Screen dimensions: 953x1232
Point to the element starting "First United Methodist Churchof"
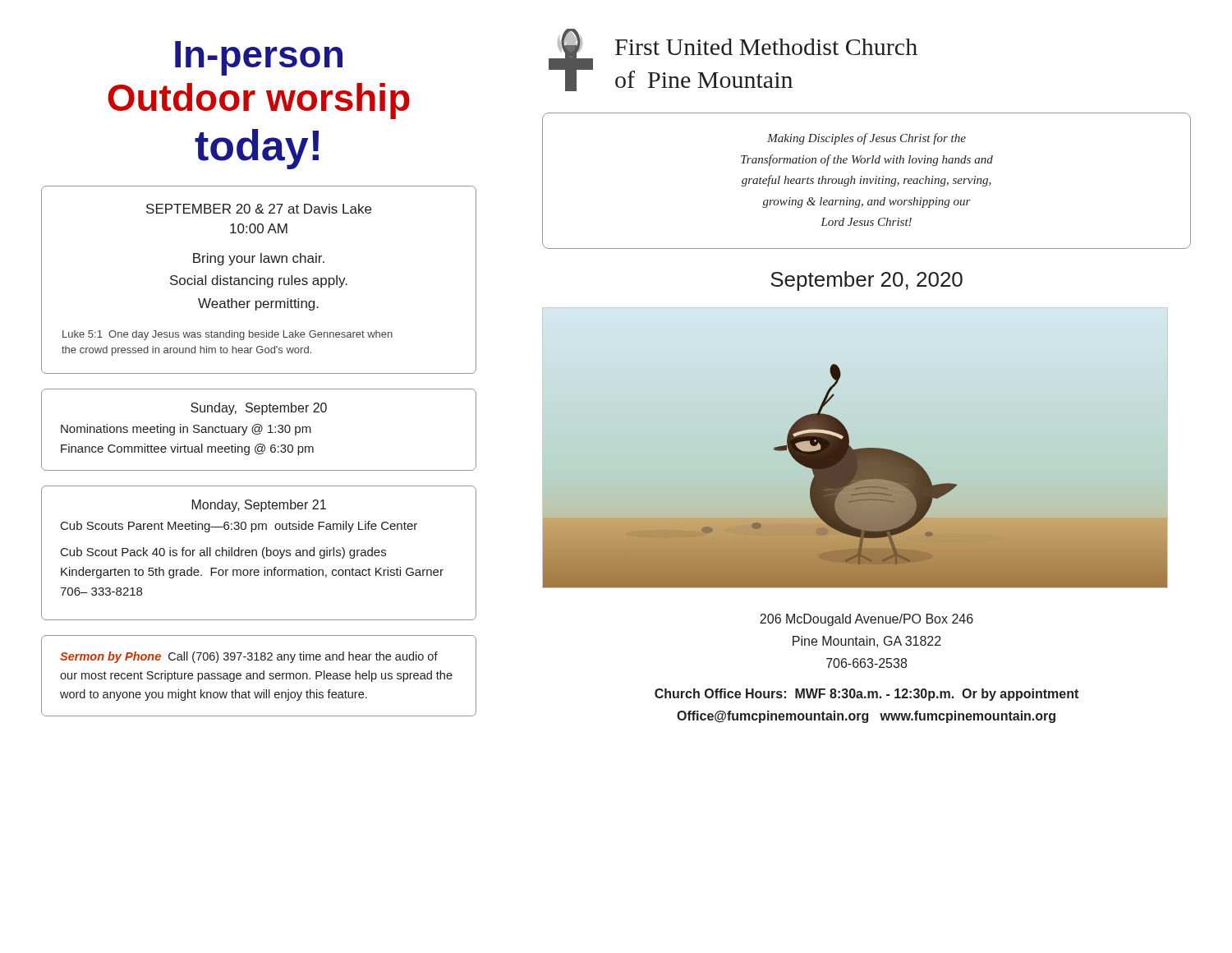[730, 63]
